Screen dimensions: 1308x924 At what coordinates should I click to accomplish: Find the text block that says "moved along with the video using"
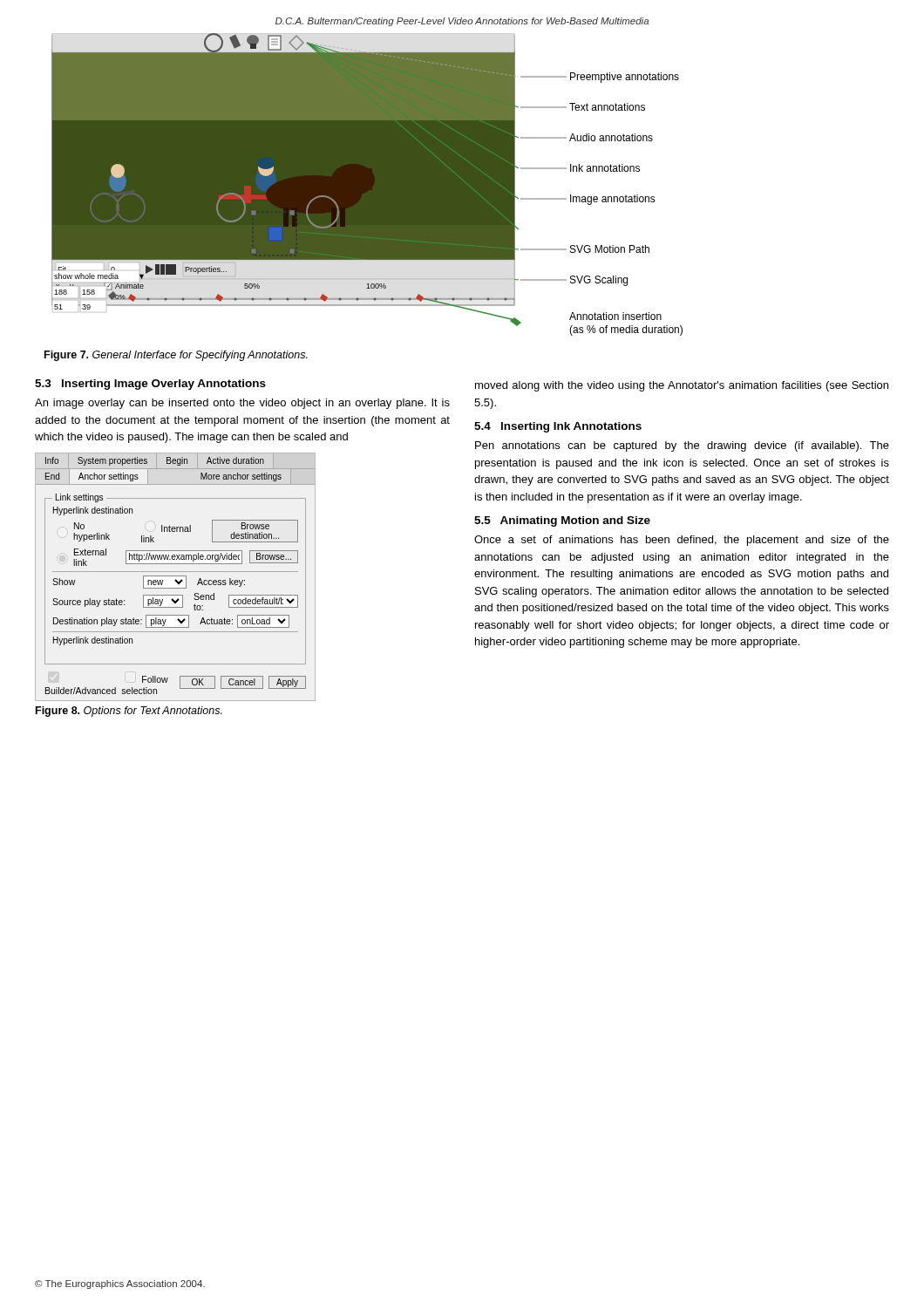click(x=682, y=394)
